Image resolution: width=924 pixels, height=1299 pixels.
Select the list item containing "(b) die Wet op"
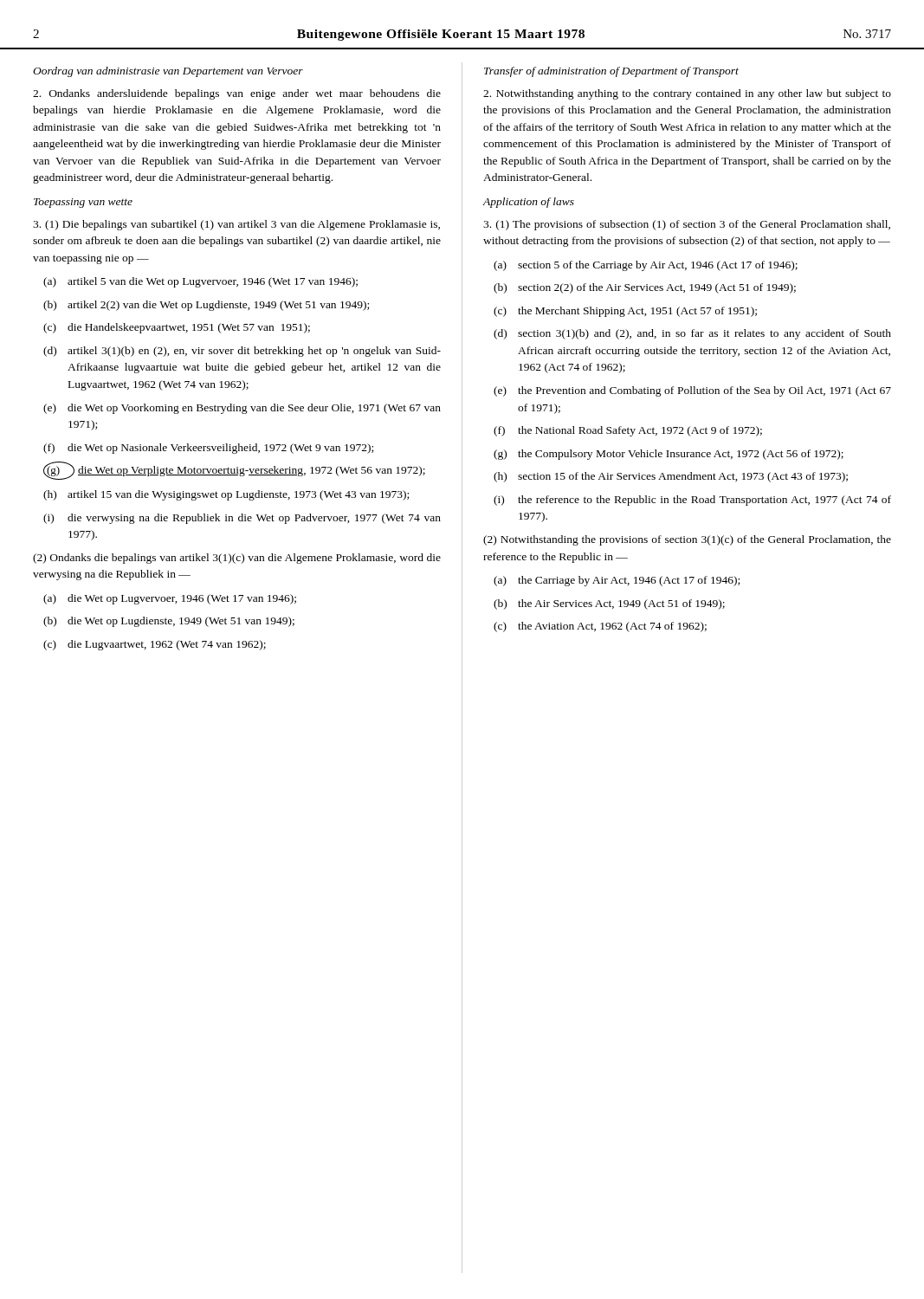tap(242, 621)
